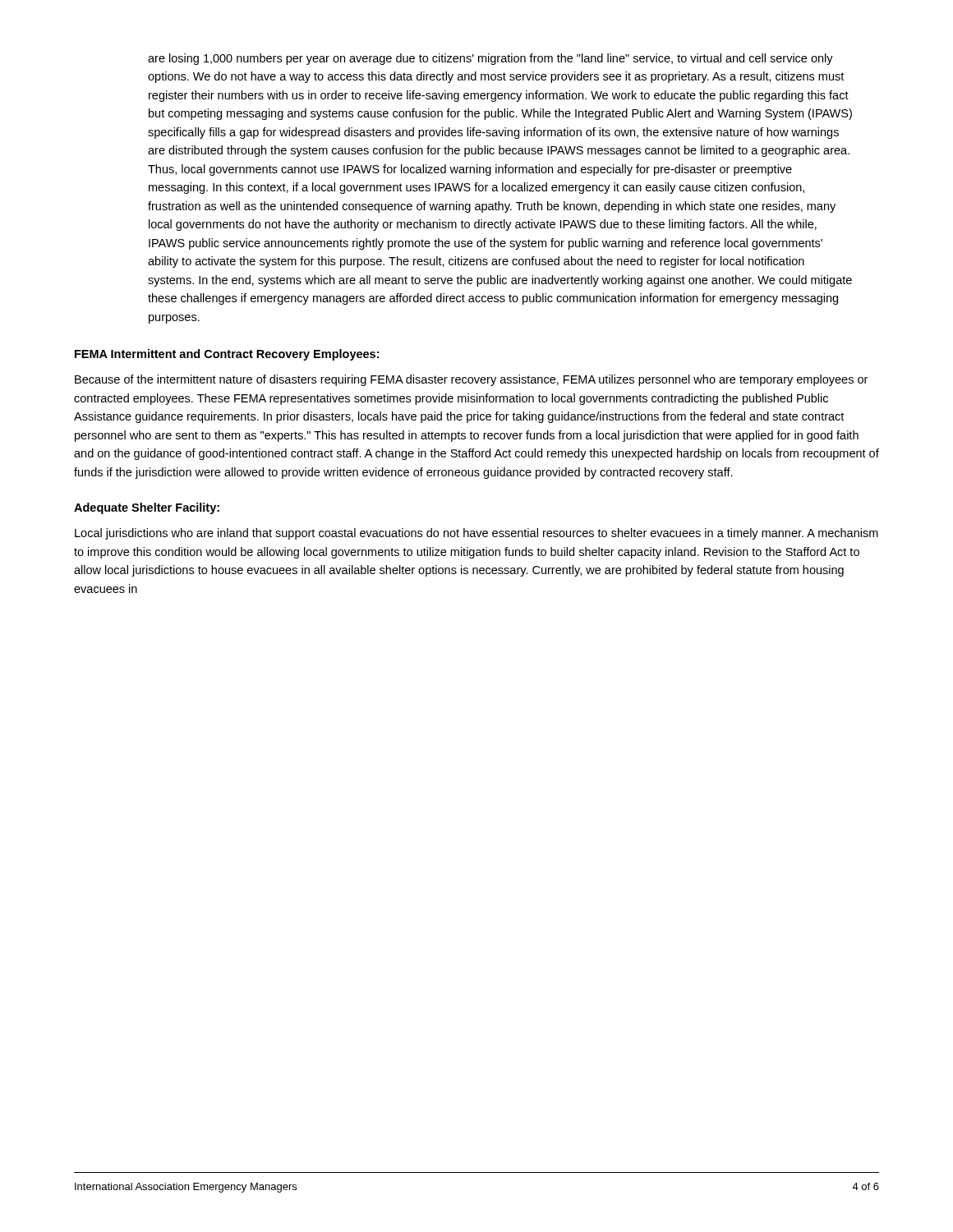Find the block on this page that starts "are losing 1,000 numbers"

click(500, 188)
